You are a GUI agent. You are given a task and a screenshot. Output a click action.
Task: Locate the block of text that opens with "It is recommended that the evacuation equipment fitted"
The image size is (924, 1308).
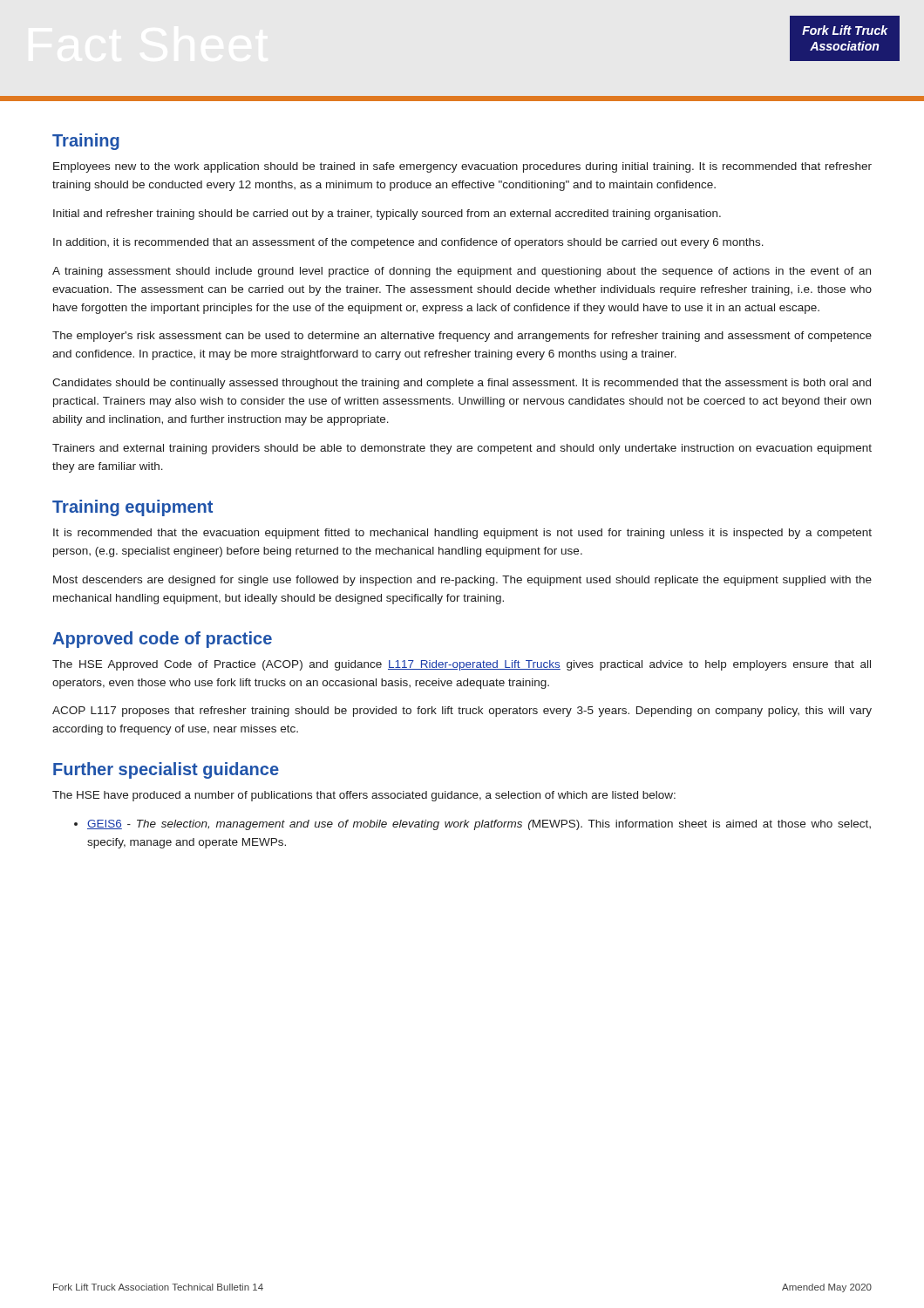[x=462, y=542]
